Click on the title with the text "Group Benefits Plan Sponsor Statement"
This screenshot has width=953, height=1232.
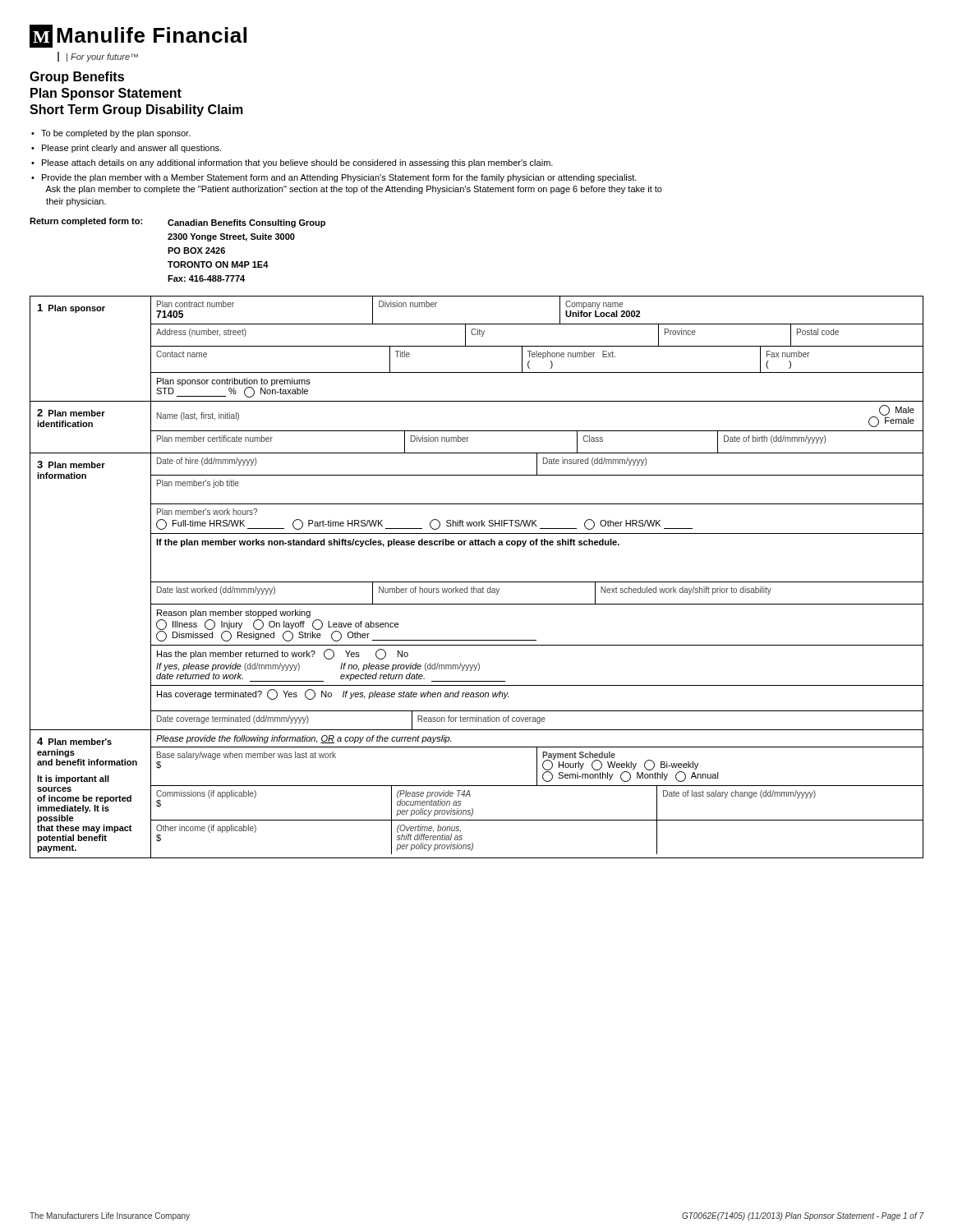[x=77, y=78]
